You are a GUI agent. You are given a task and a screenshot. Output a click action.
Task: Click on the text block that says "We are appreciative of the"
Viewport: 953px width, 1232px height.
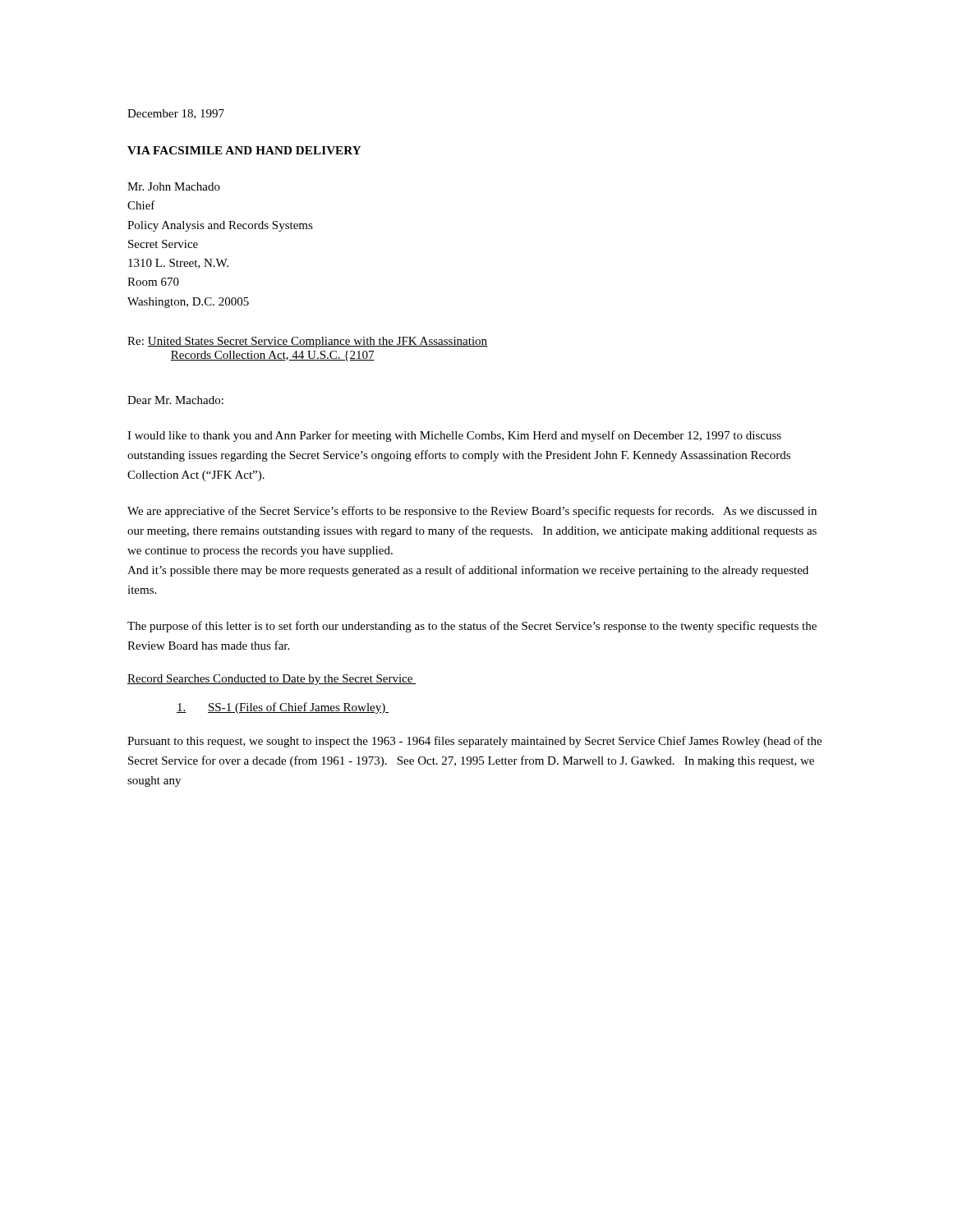[472, 512]
